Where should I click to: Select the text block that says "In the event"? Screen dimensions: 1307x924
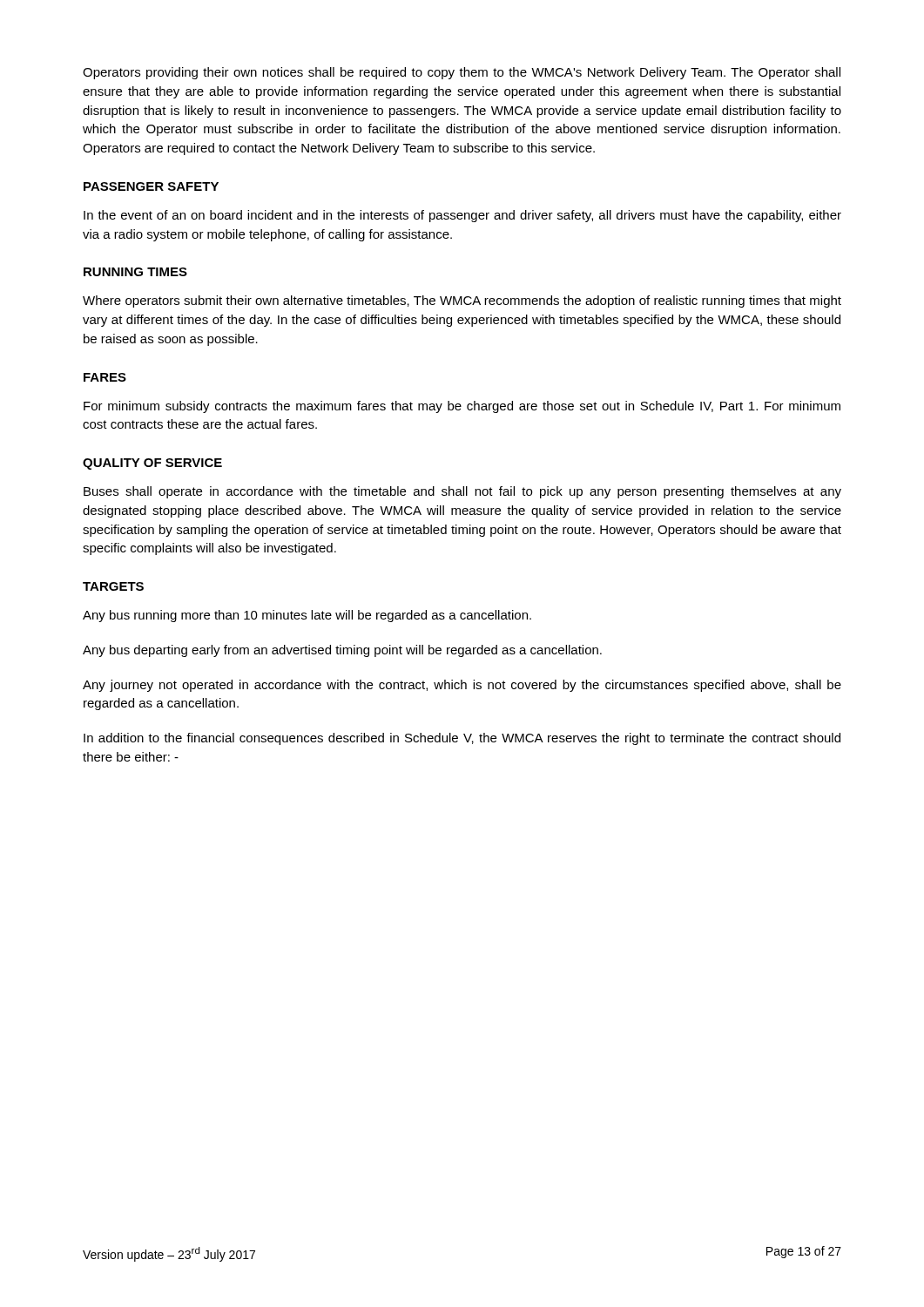(462, 224)
